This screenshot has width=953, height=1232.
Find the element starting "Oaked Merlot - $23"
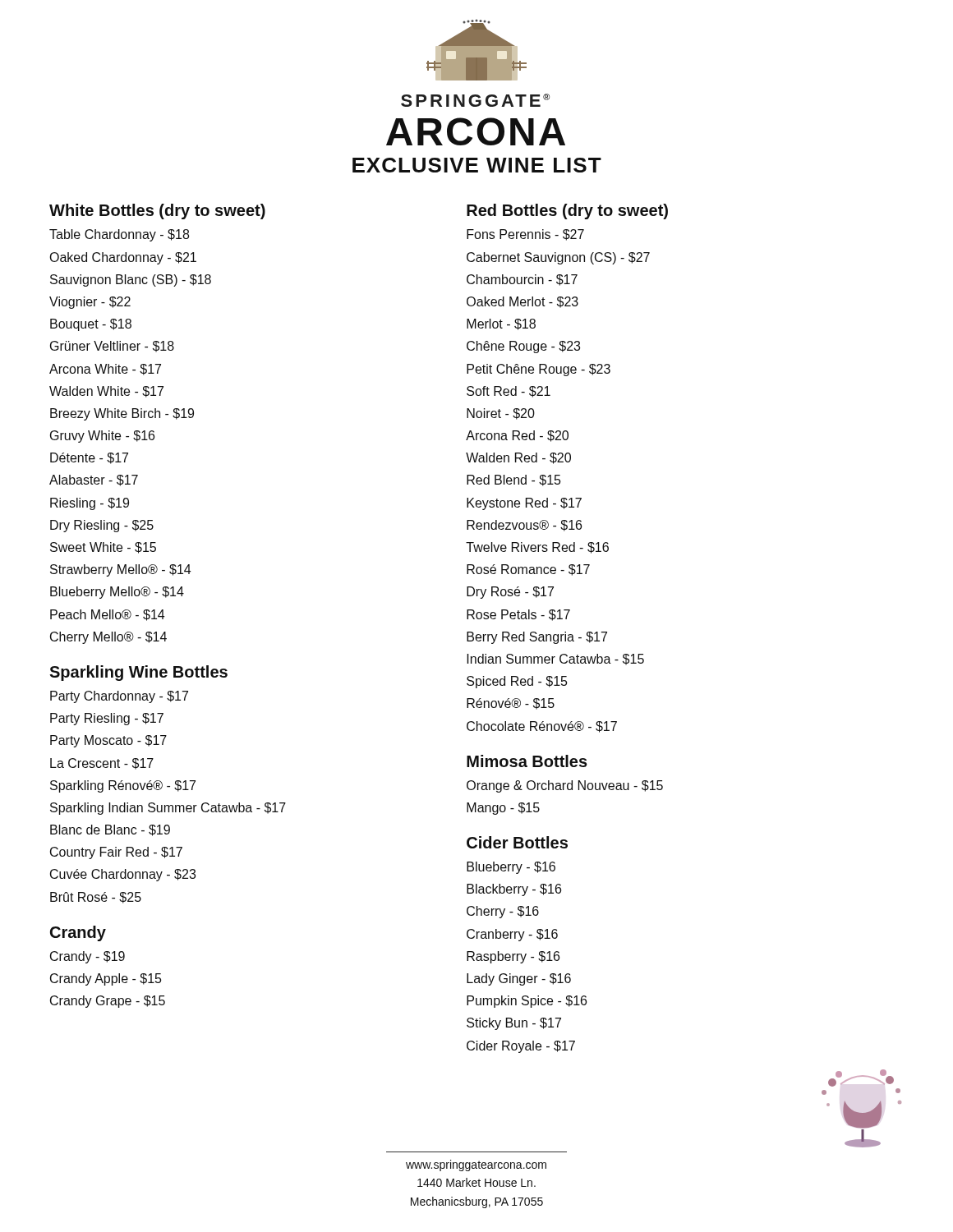click(x=522, y=302)
